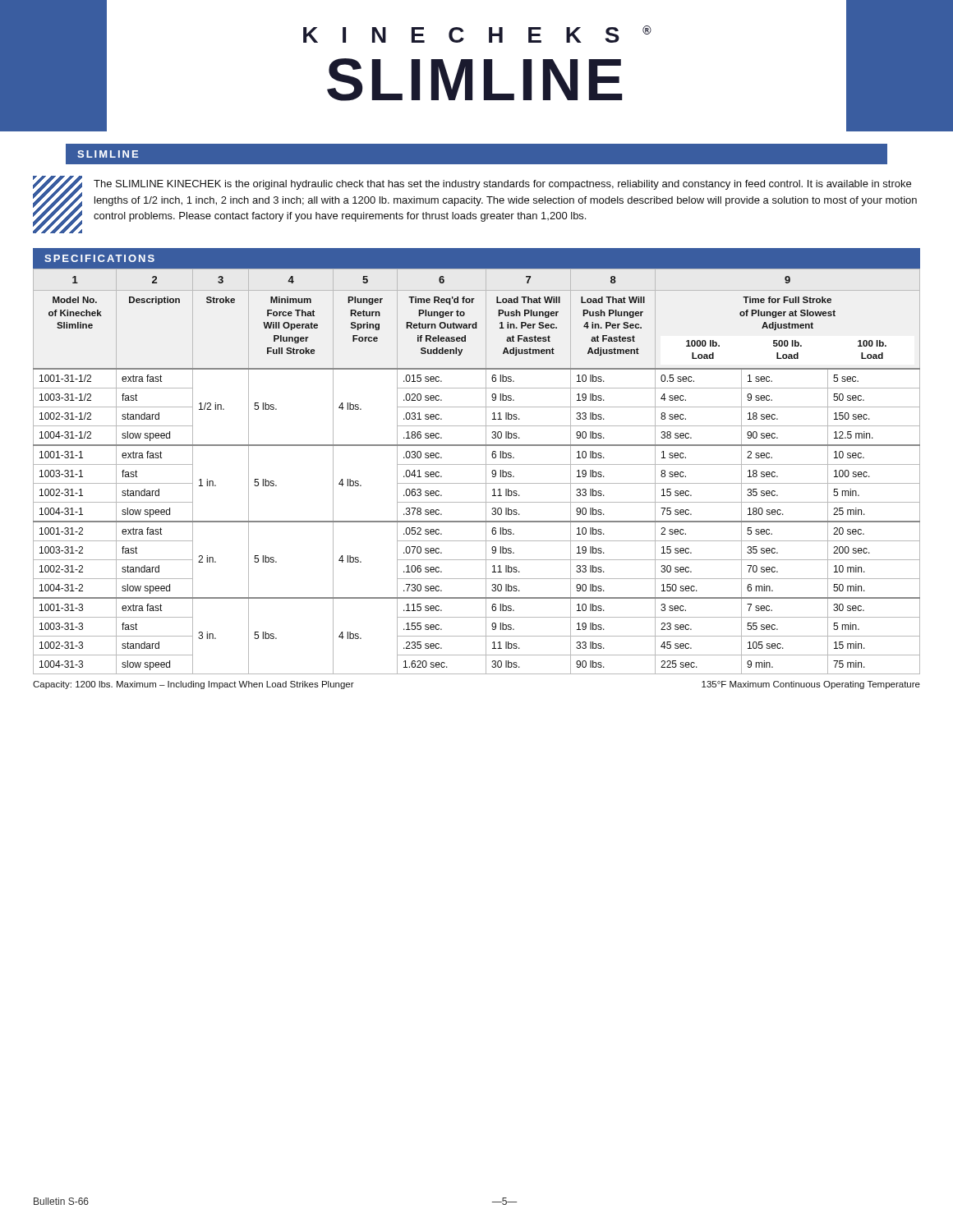Find the footnote that reads "Capacity: 1200 lbs. Maximum – Including"
Screen dimensions: 1232x953
tap(193, 684)
